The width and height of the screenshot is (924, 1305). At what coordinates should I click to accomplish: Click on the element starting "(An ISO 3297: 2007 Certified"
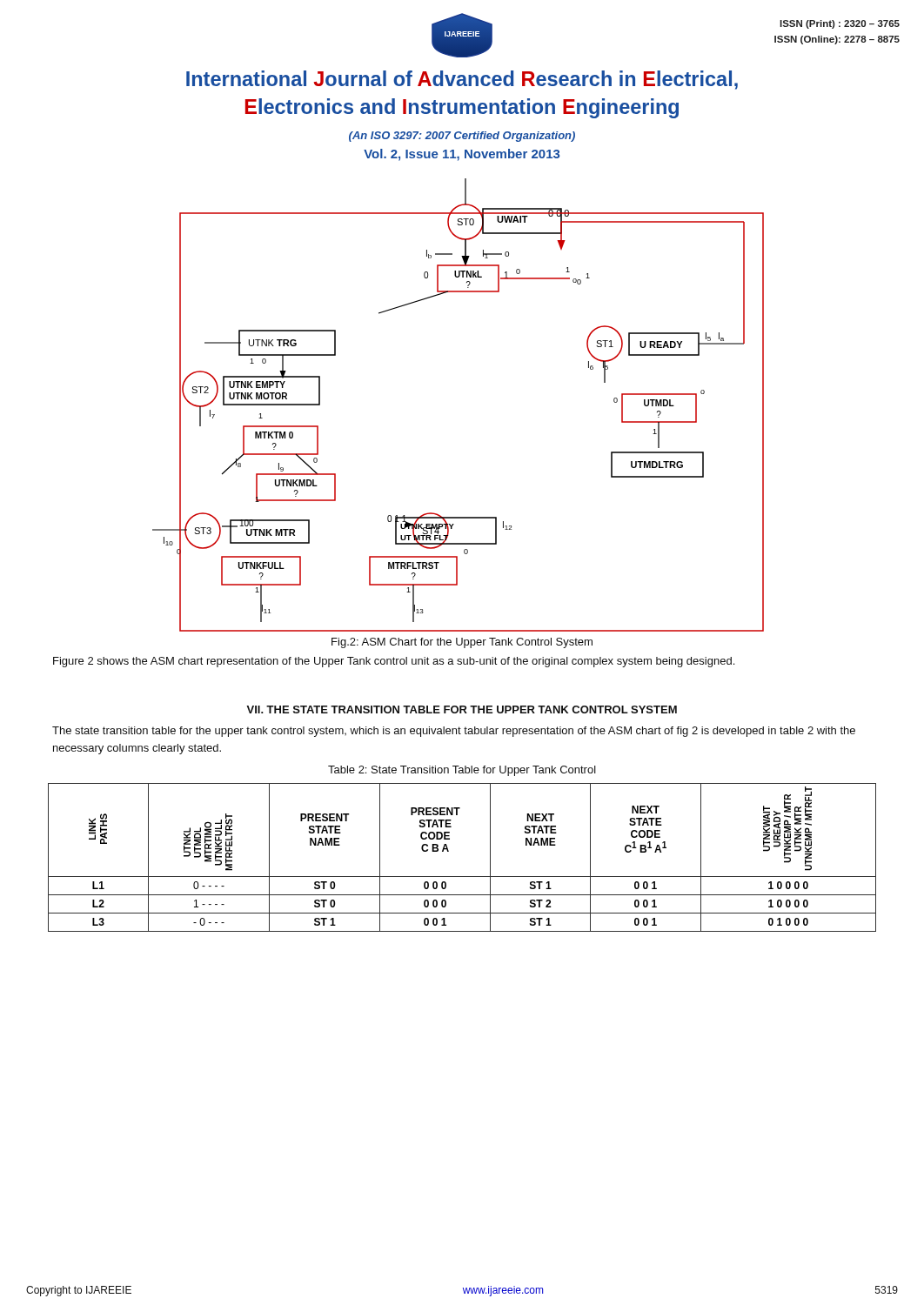pyautogui.click(x=462, y=135)
